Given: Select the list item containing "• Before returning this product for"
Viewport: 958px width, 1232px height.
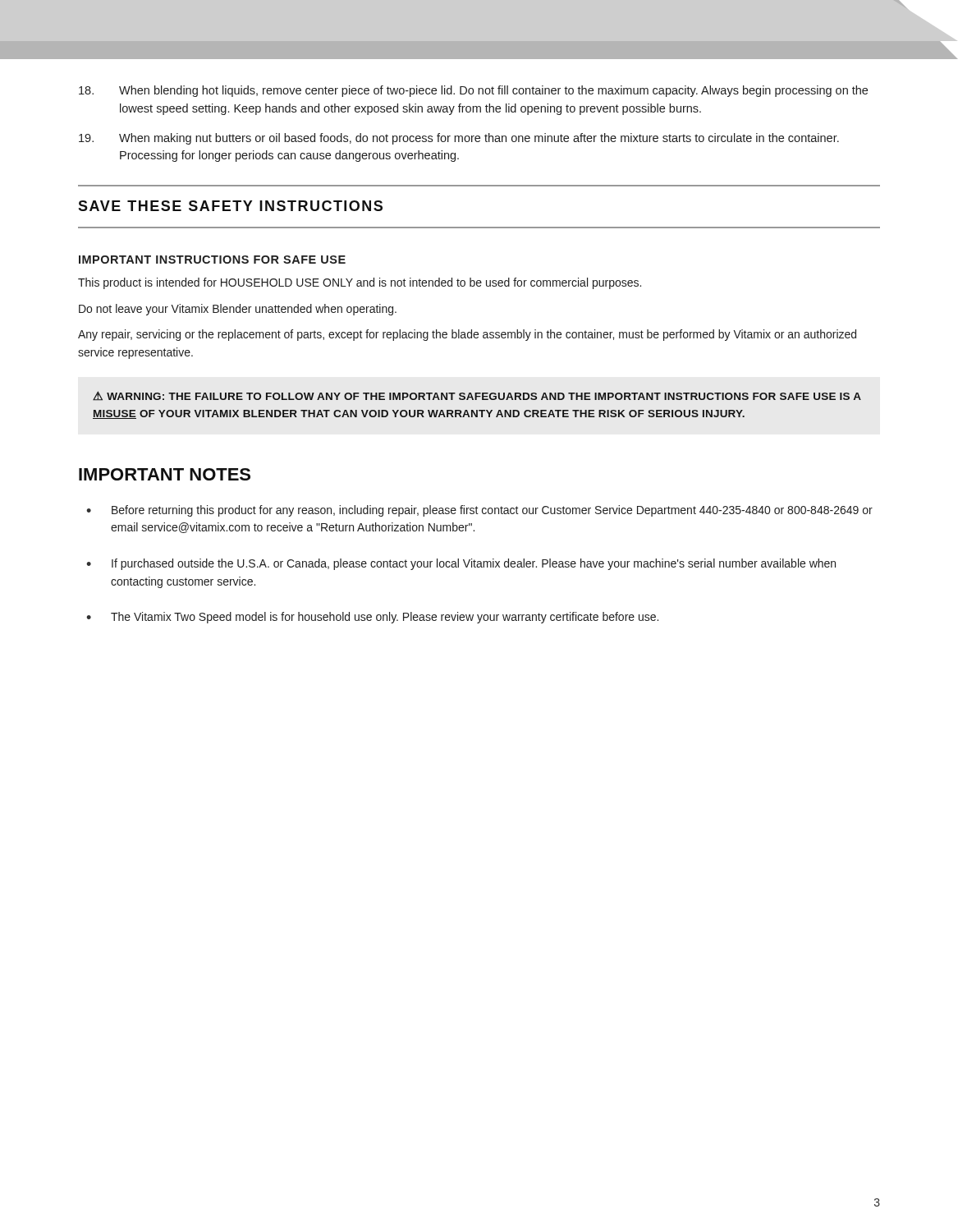Looking at the screenshot, I should click(x=479, y=519).
